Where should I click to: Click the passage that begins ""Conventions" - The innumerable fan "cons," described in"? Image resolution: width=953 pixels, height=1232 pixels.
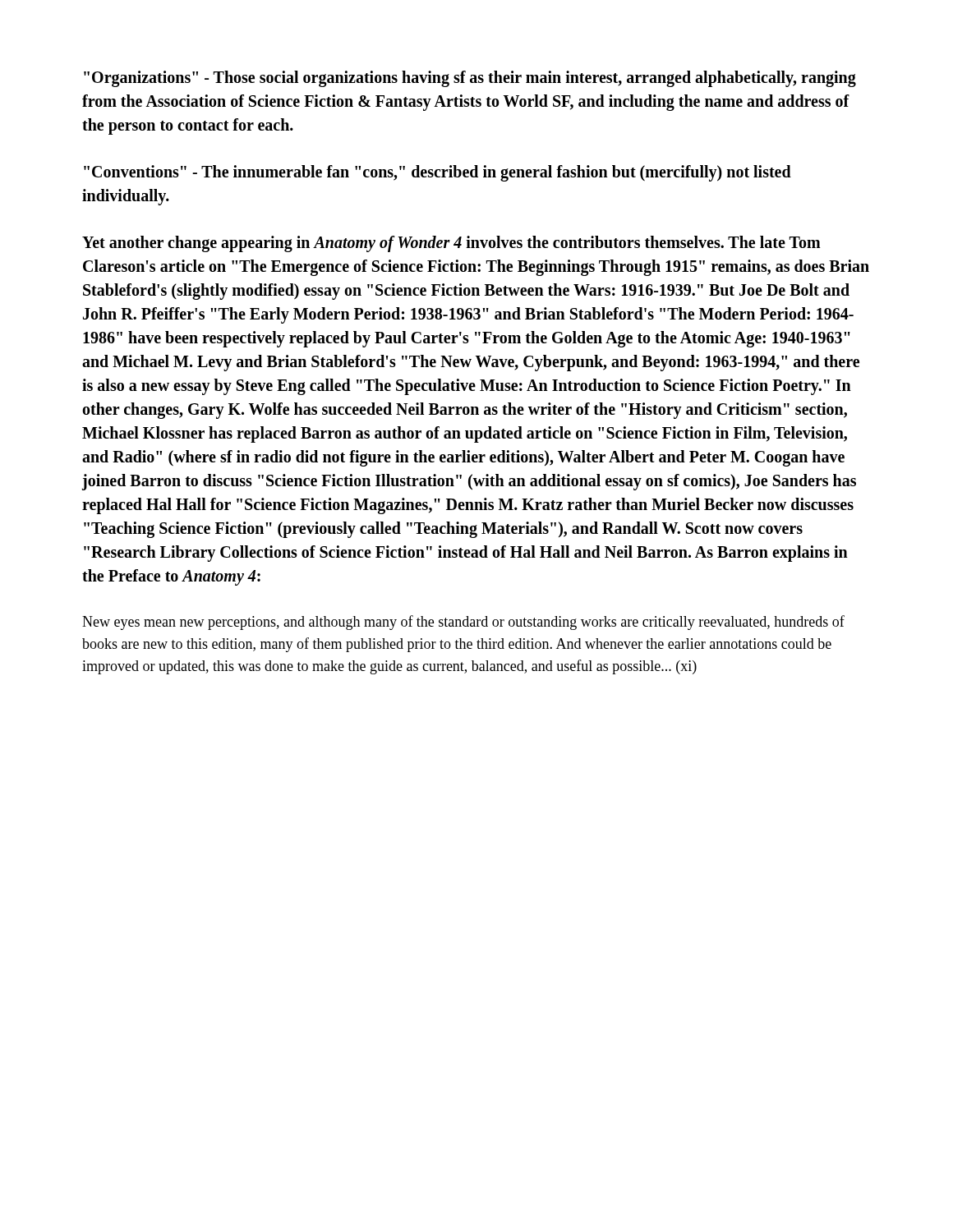coord(476,184)
